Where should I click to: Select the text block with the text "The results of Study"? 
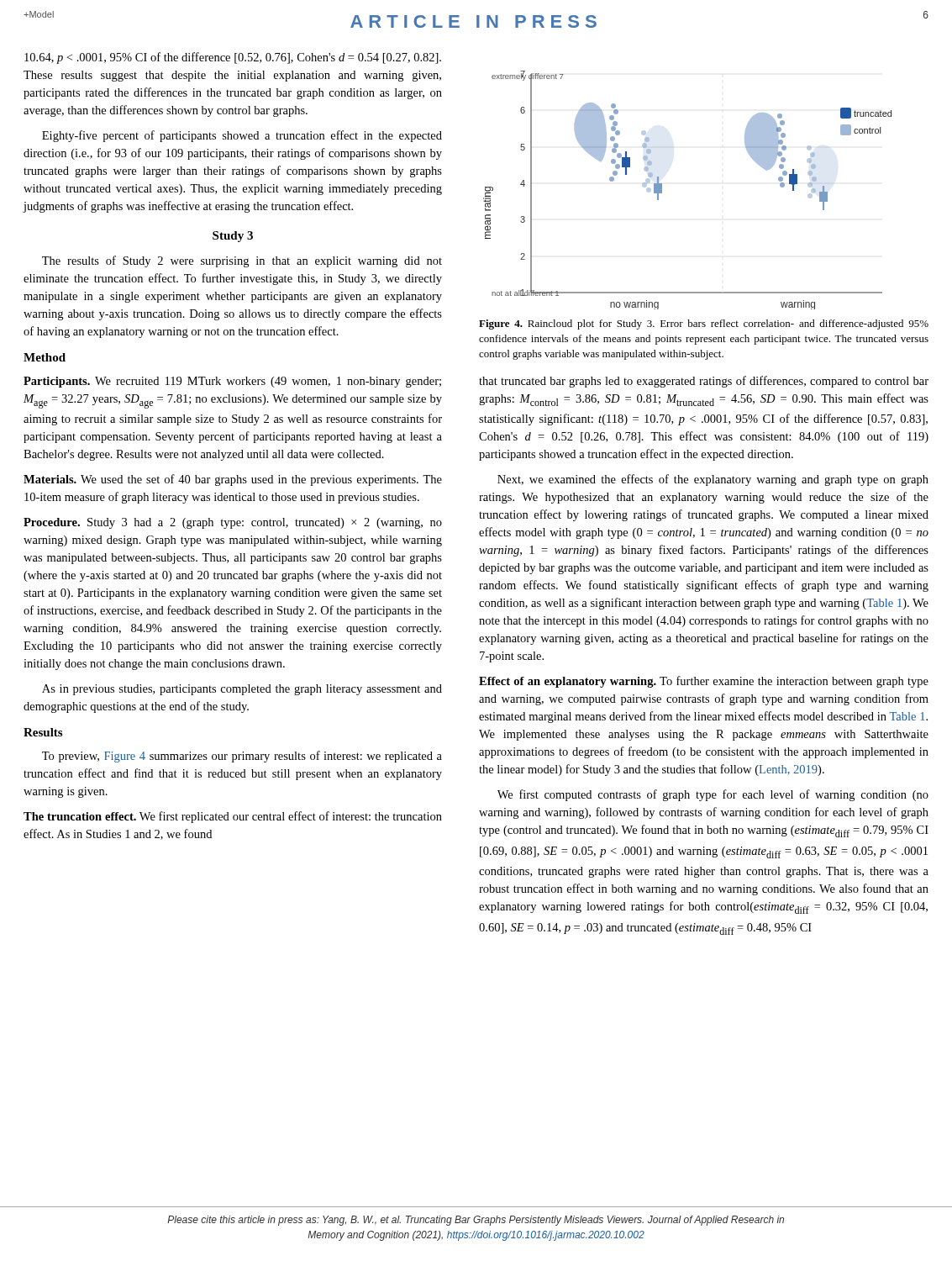[x=233, y=296]
